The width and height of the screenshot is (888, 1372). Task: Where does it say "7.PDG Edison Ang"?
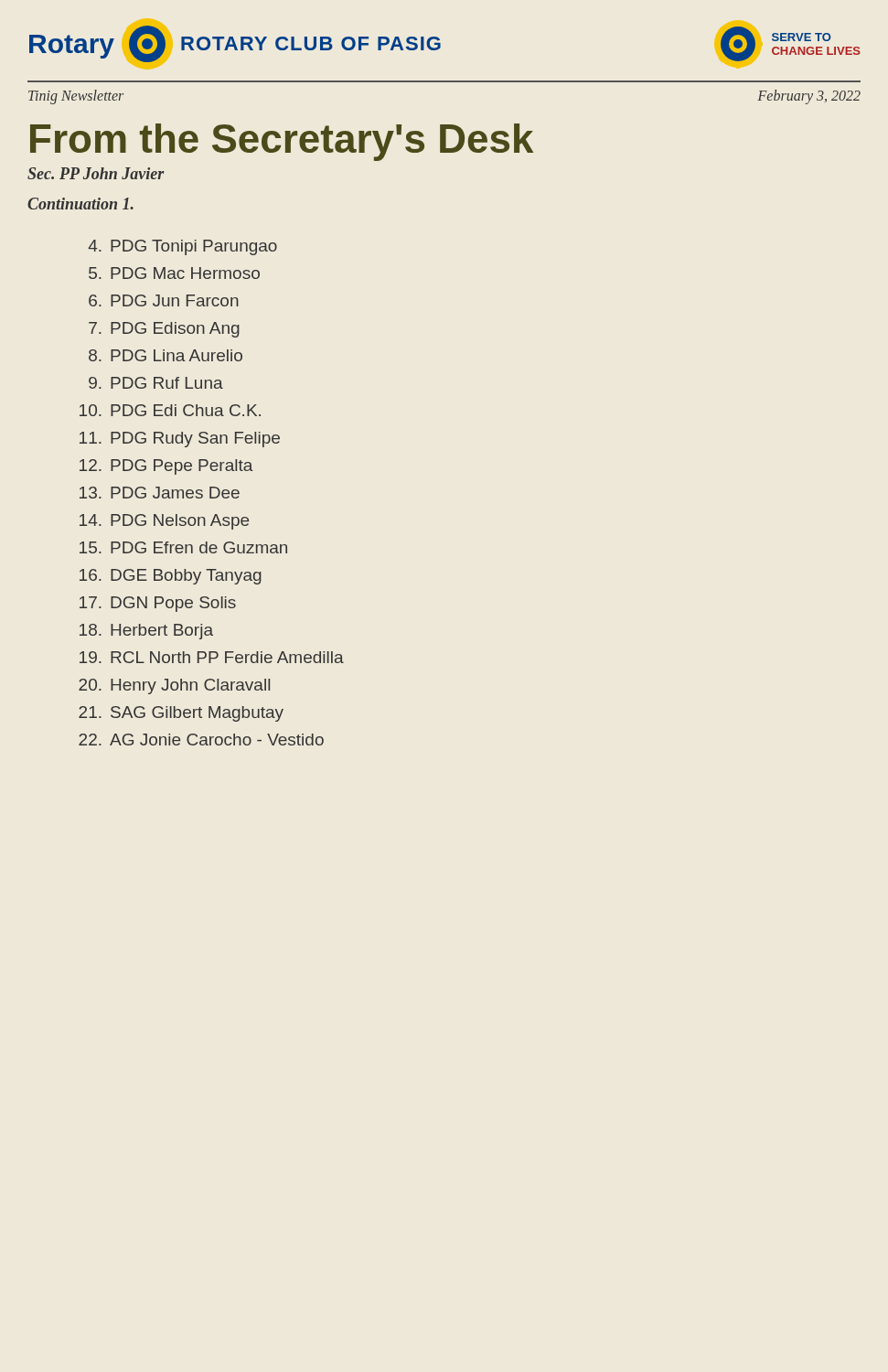tap(157, 329)
